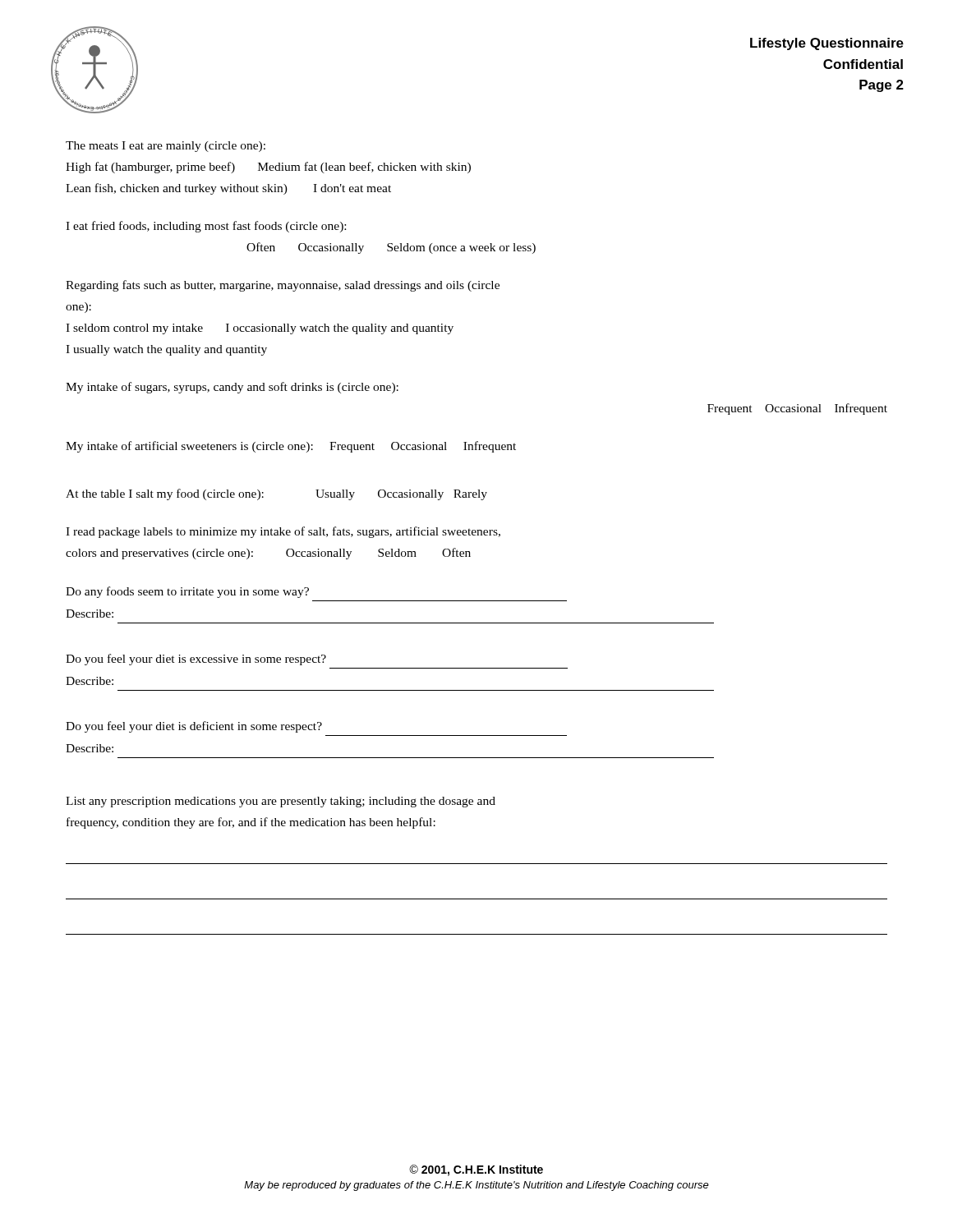The width and height of the screenshot is (953, 1232).
Task: Find the text block containing "My intake of sugars, syrups,"
Action: (232, 388)
